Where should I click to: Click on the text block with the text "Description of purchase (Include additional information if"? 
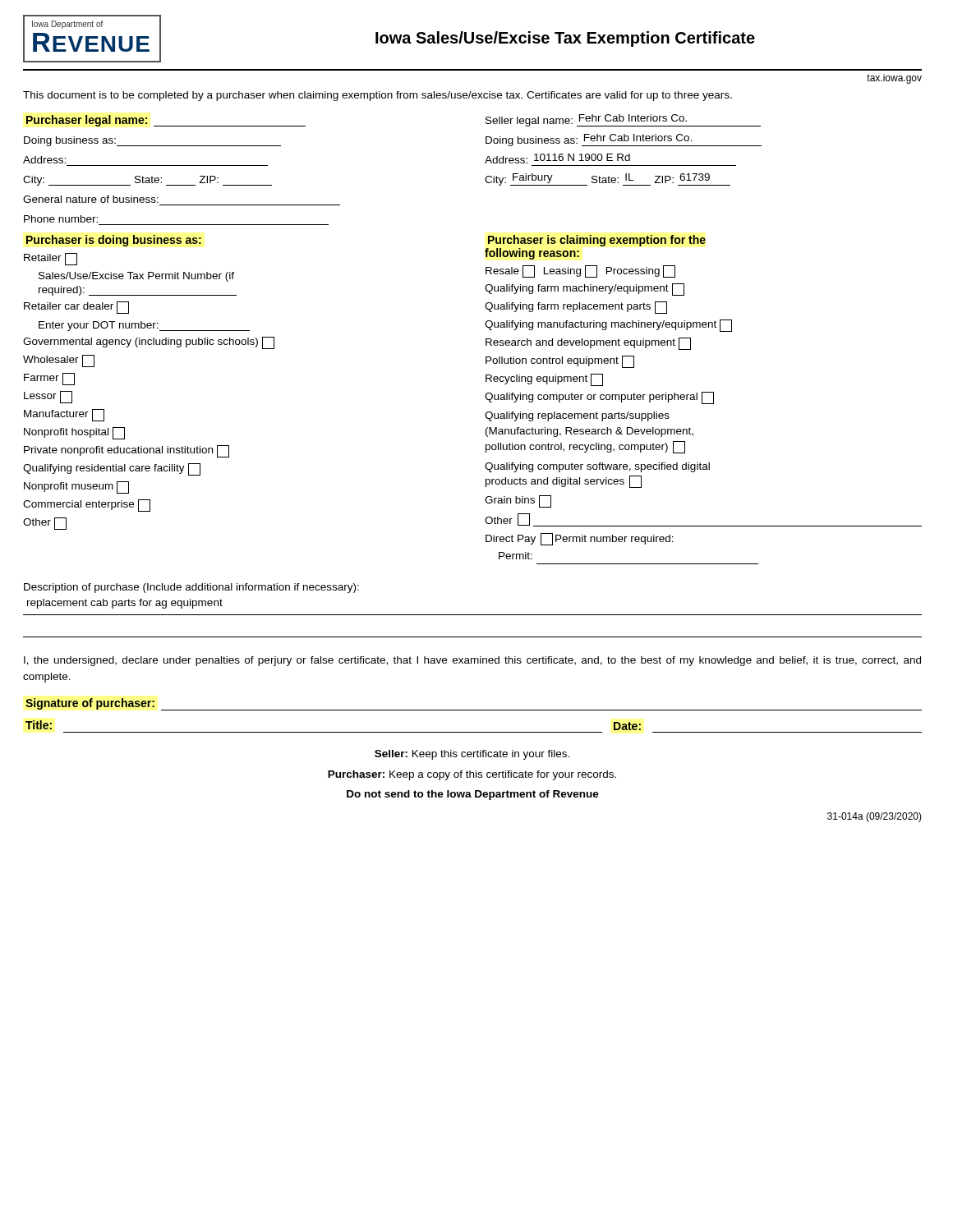[x=472, y=609]
